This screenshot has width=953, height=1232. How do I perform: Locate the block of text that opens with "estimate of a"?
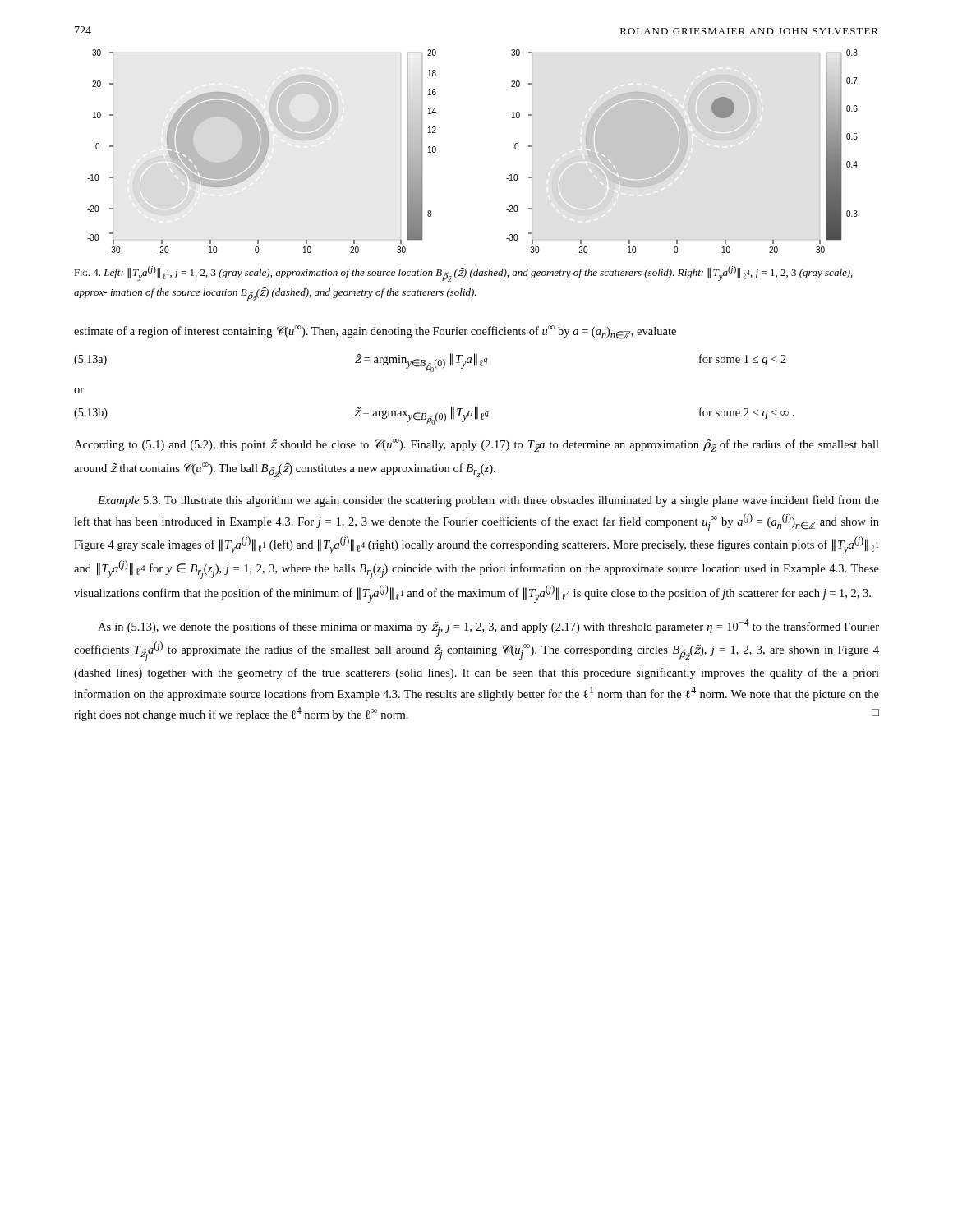coord(476,331)
